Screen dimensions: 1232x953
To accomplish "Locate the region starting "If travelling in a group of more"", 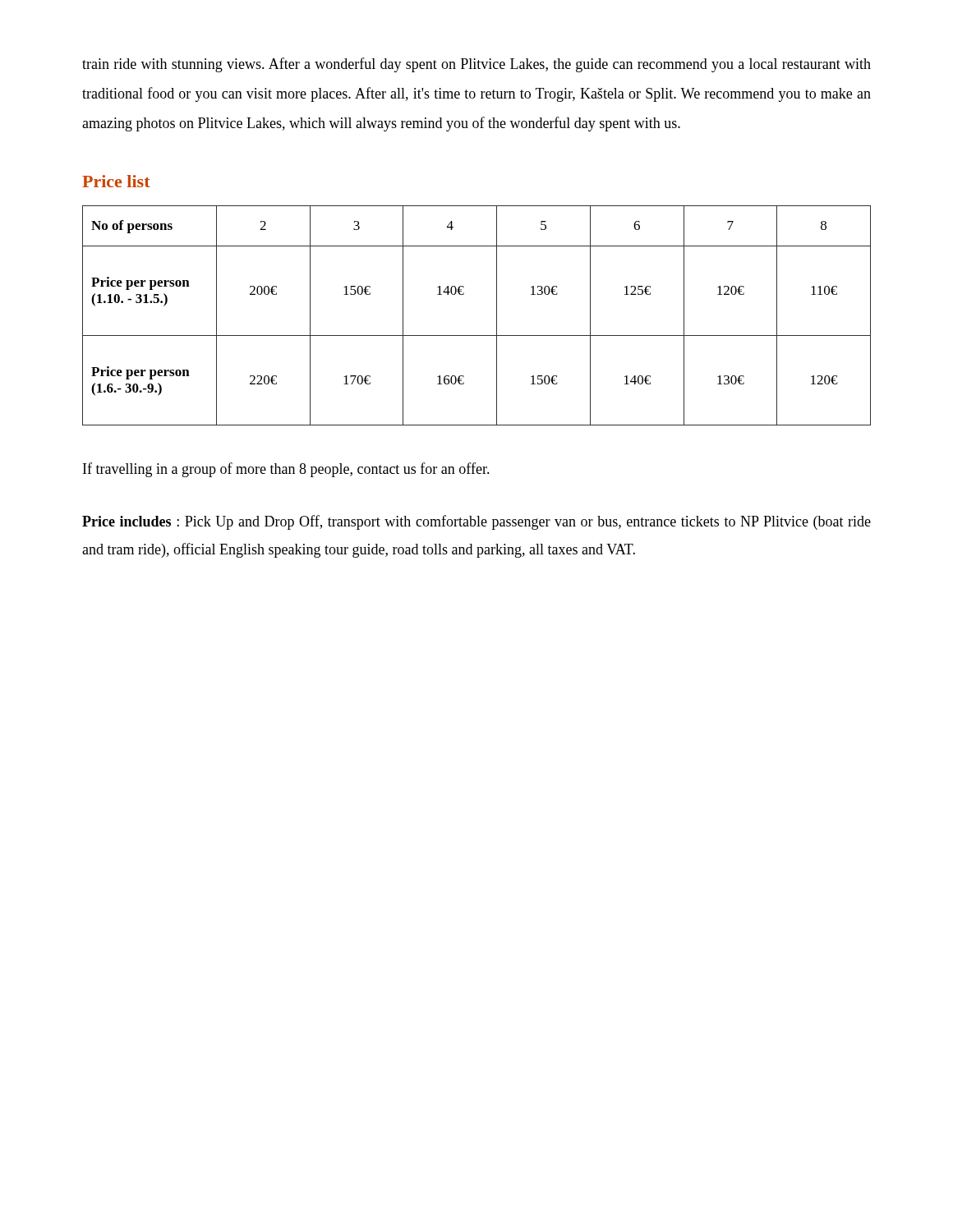I will point(286,469).
